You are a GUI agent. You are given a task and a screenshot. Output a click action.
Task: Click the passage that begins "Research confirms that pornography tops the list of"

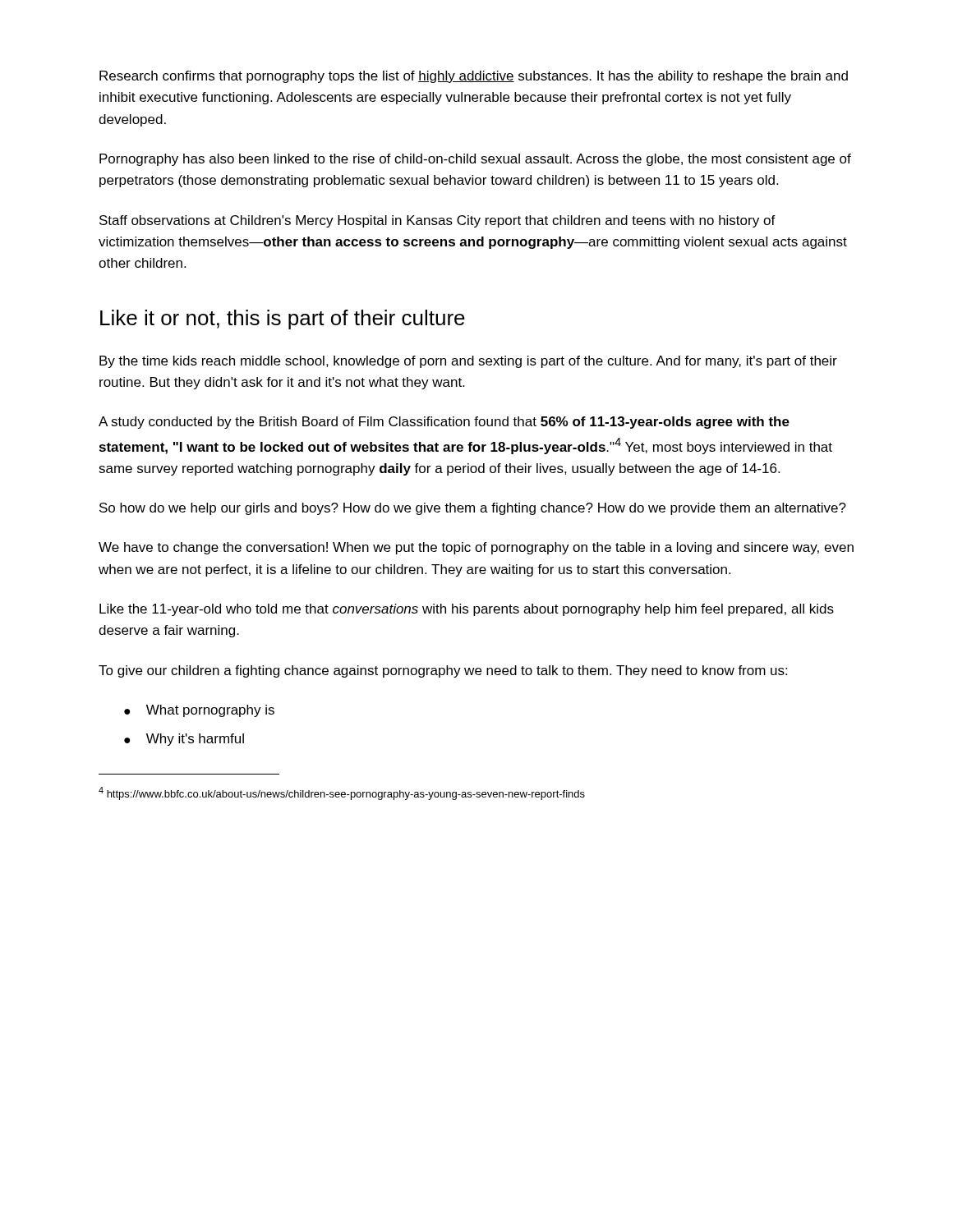(474, 98)
